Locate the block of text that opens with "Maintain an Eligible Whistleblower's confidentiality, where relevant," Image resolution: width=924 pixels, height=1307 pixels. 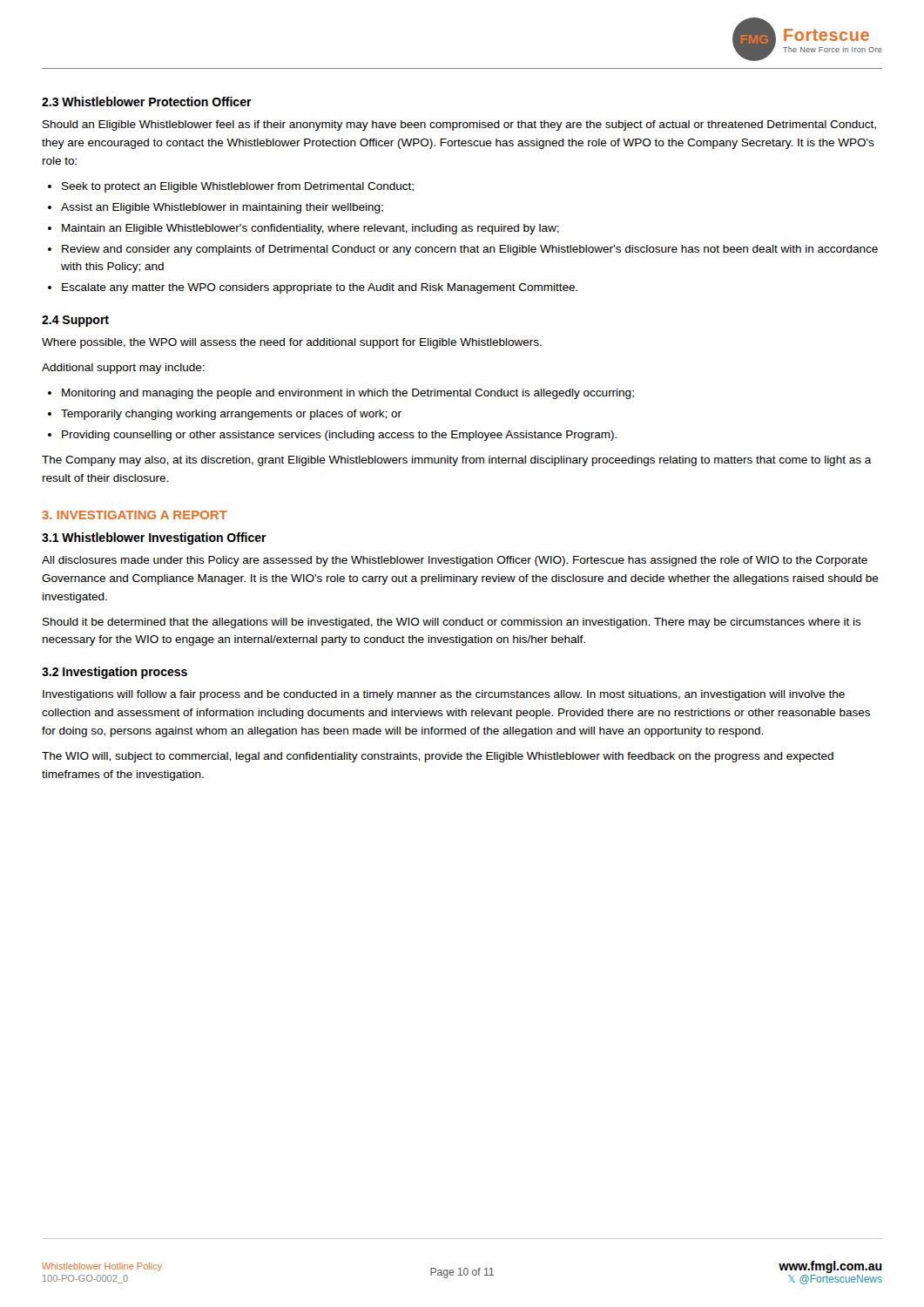click(x=310, y=228)
